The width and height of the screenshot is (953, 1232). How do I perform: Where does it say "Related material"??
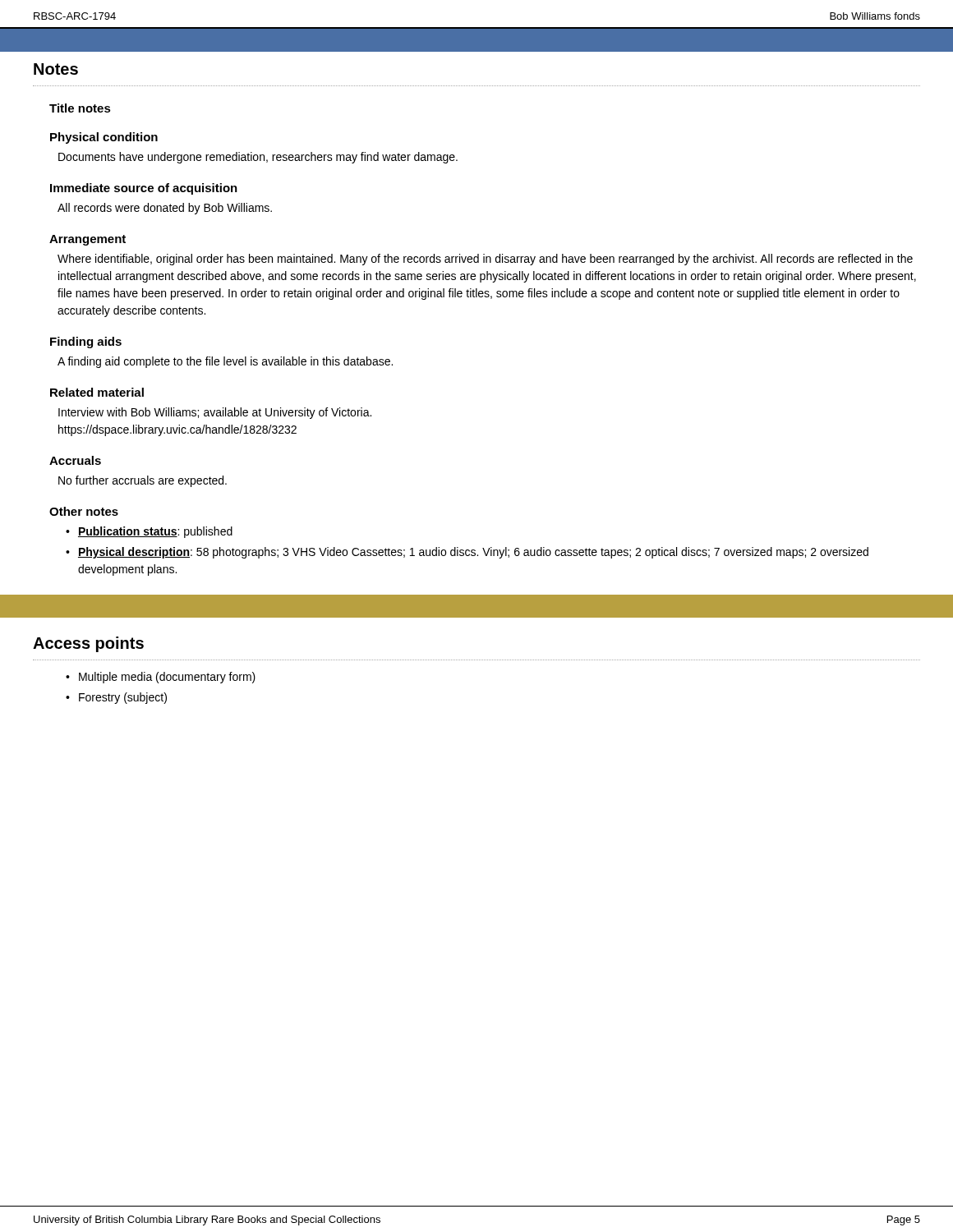(97, 392)
